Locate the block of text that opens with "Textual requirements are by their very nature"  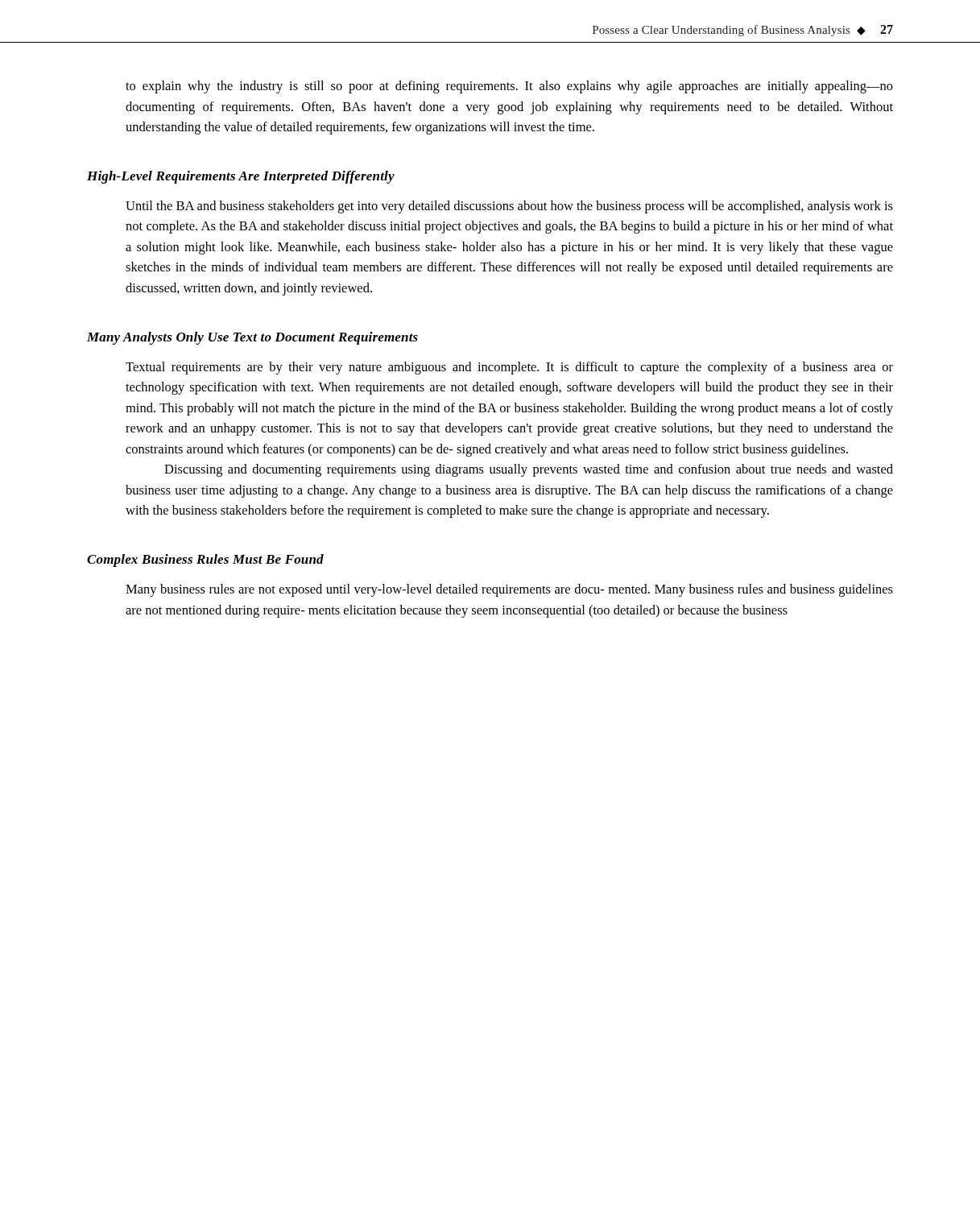[x=509, y=408]
